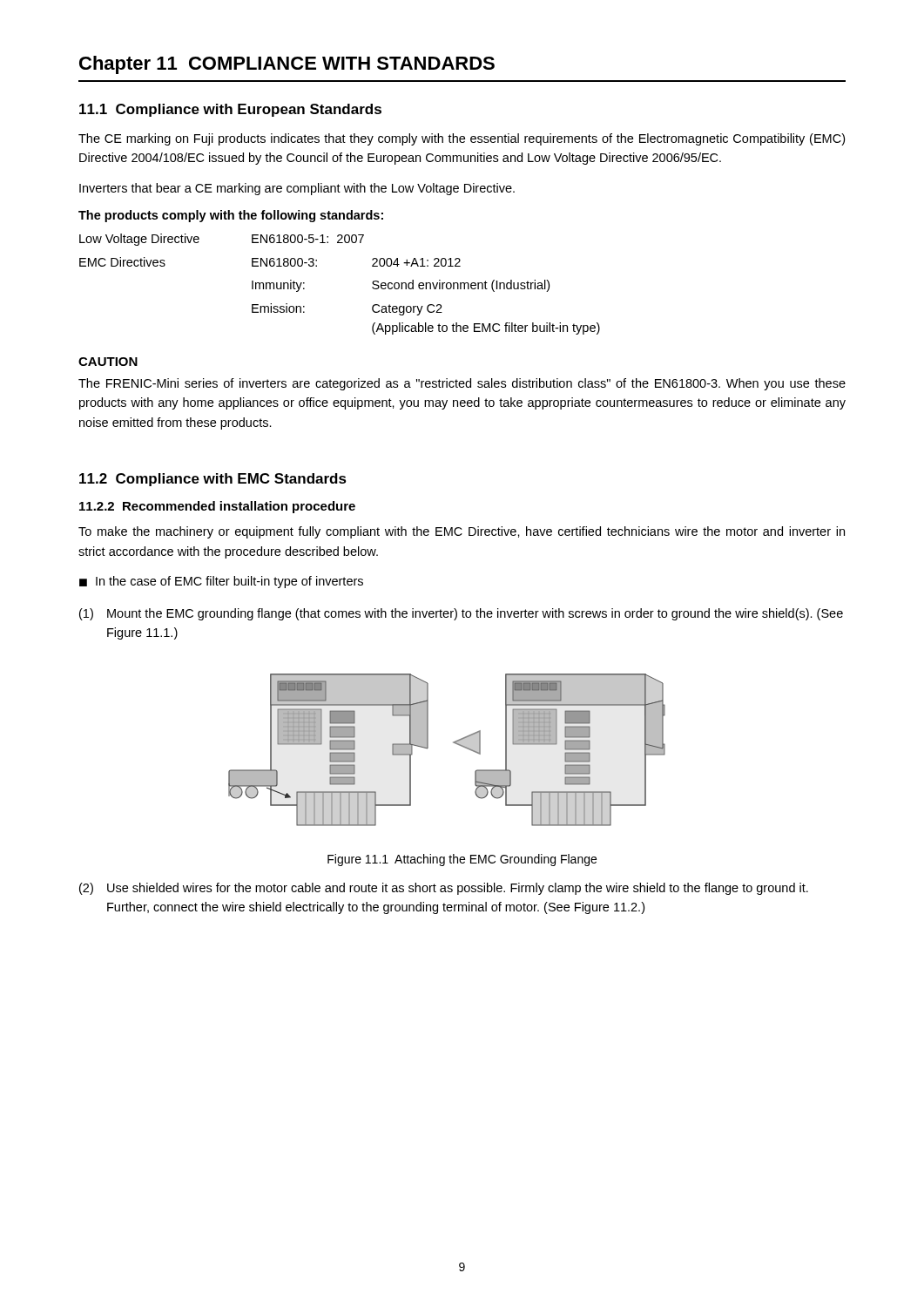The width and height of the screenshot is (924, 1307).
Task: Where does it say "11.2 Compliance with EMC Standards"?
Action: (x=212, y=479)
